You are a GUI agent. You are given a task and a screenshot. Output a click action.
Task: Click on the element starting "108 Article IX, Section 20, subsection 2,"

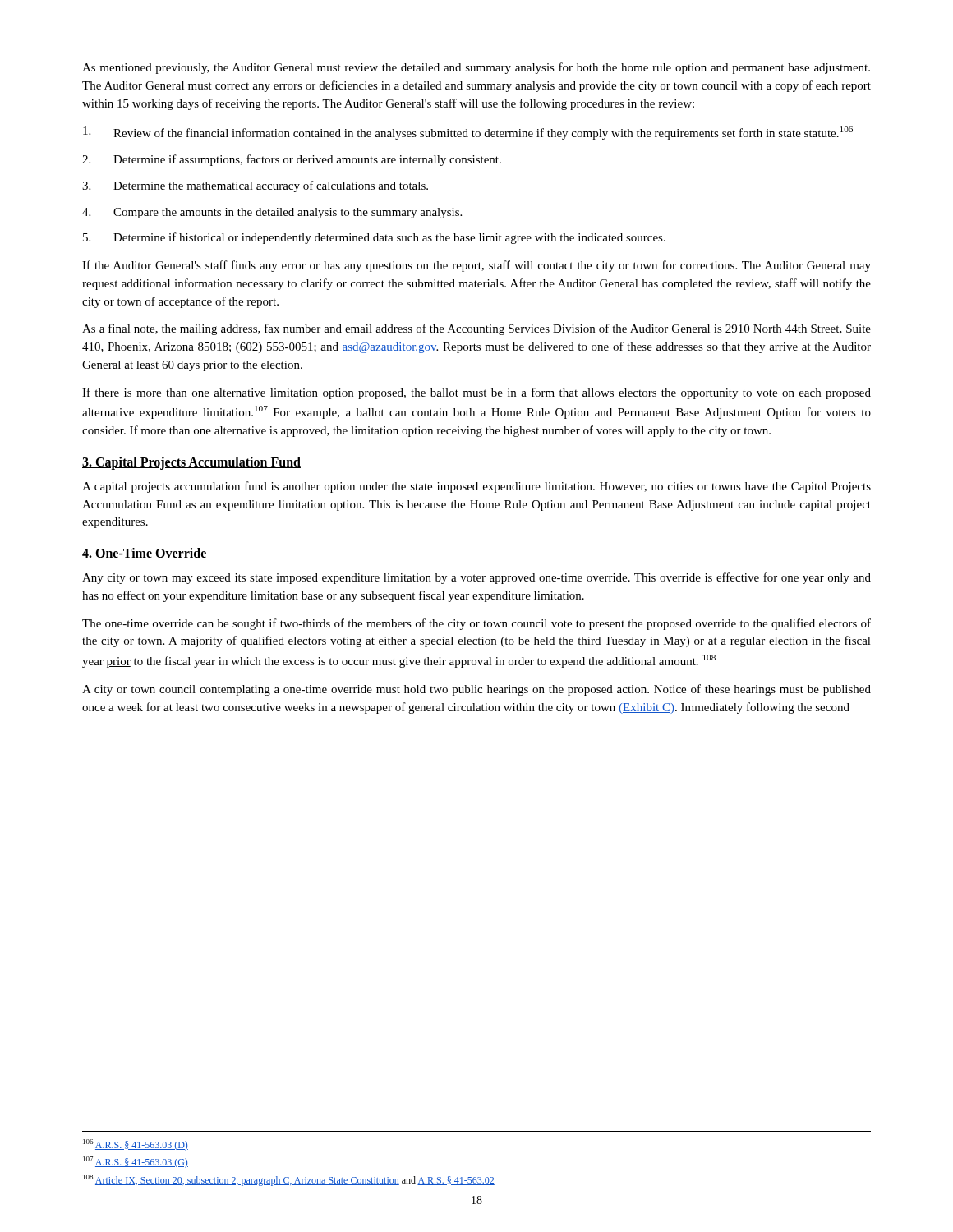[x=476, y=1180]
